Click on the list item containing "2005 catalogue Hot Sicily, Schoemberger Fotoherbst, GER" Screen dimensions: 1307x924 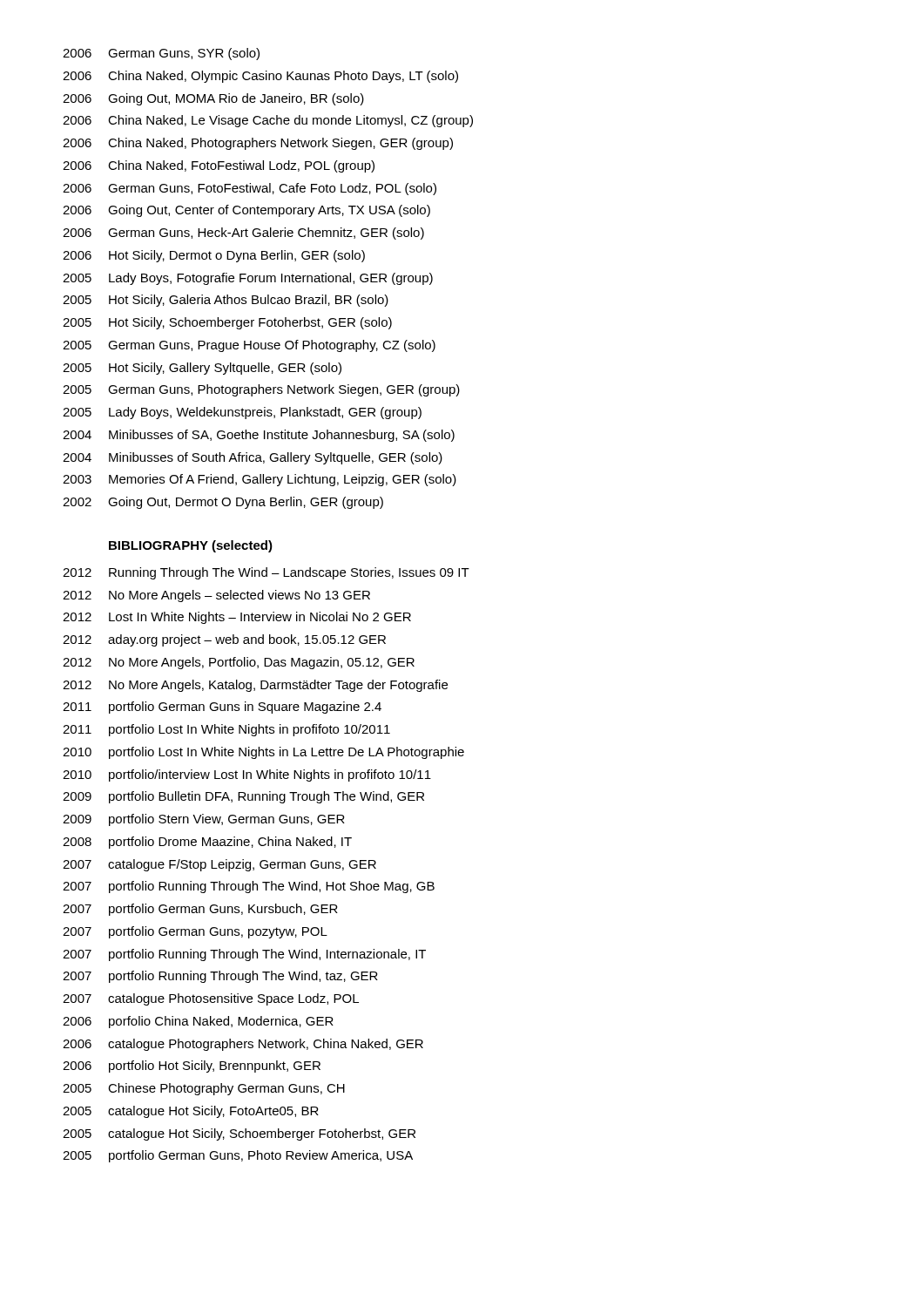tap(240, 1133)
